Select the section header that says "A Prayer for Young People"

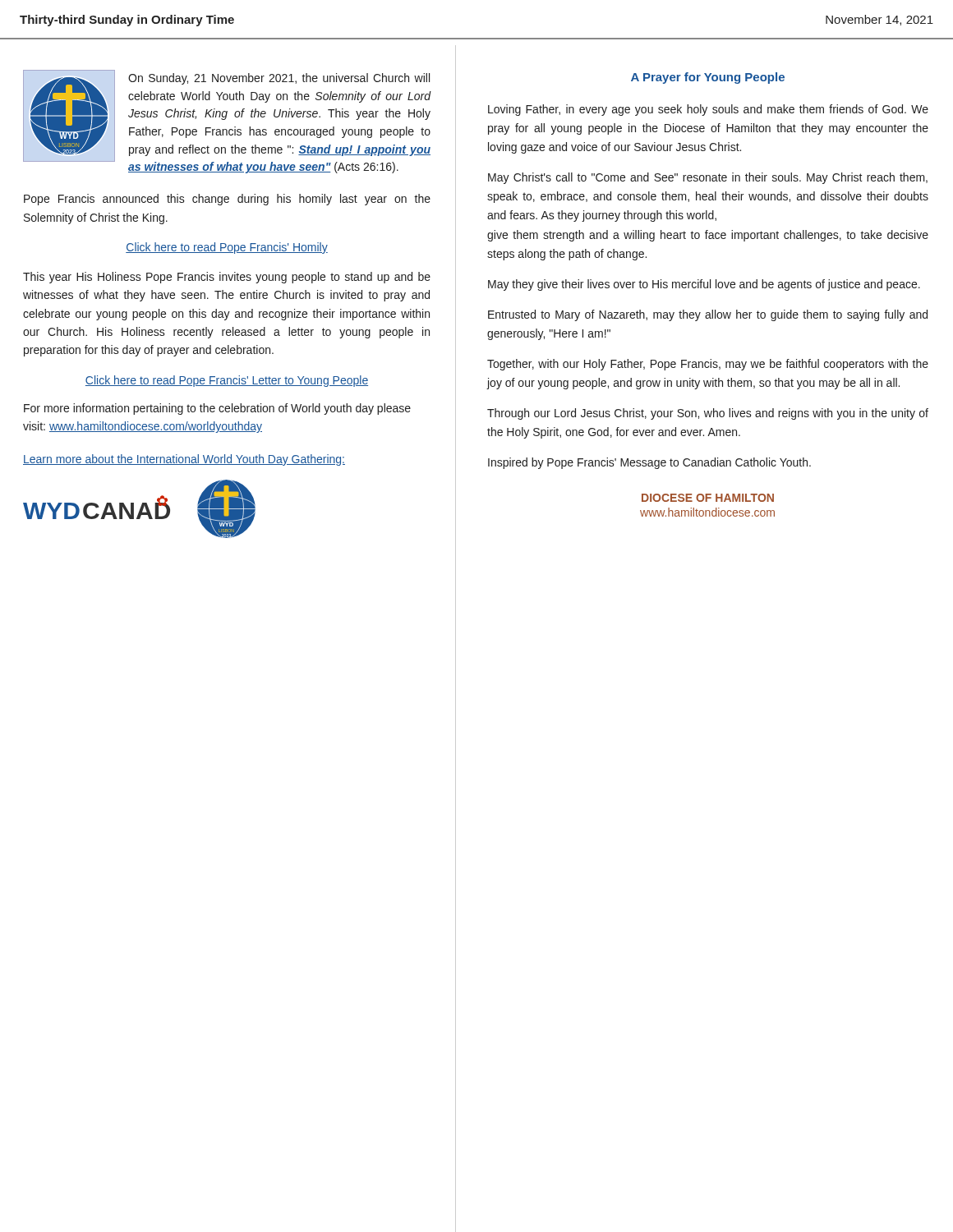pos(708,77)
